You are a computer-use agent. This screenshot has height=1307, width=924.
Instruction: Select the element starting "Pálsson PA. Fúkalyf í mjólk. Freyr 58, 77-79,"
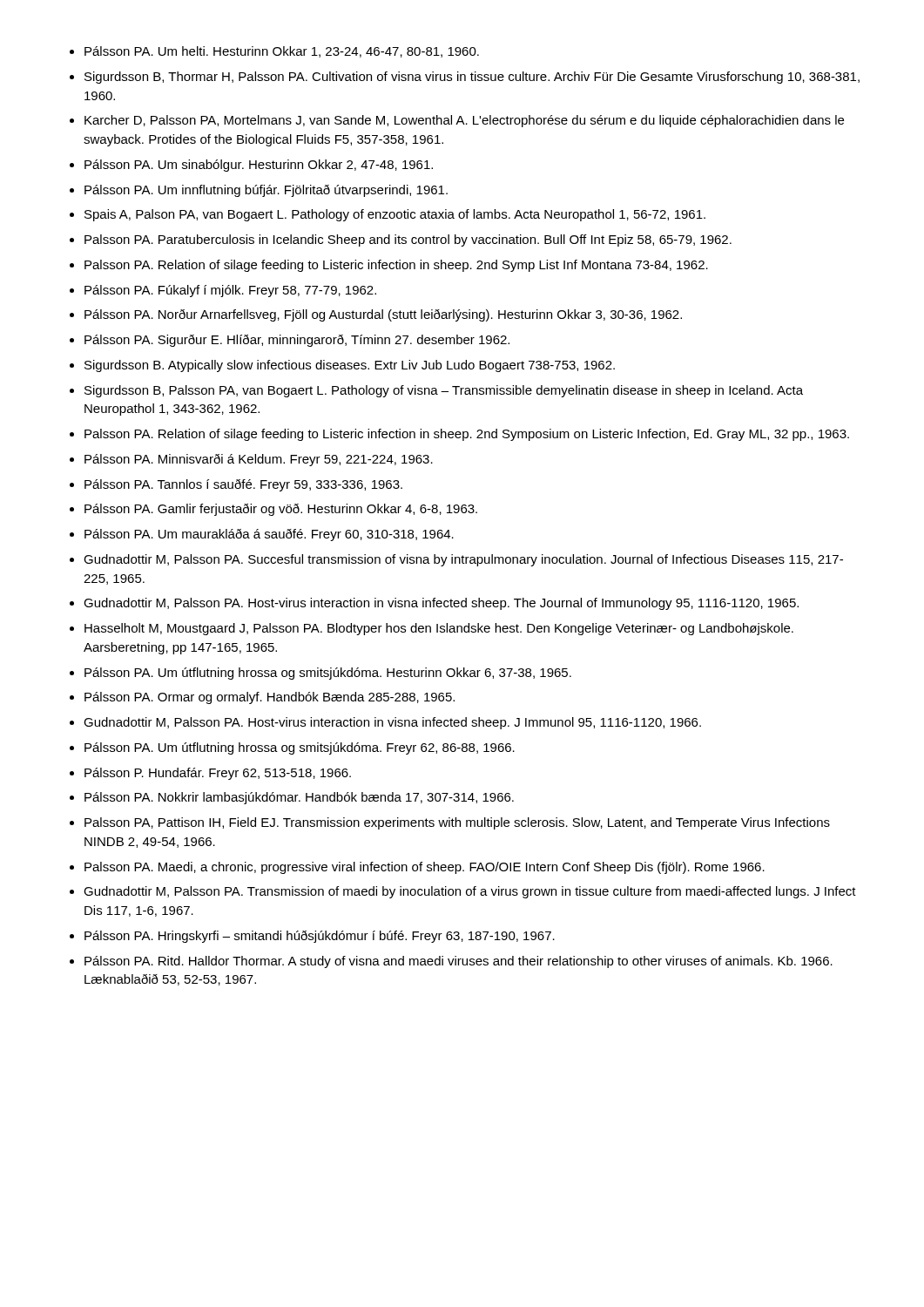coord(231,289)
